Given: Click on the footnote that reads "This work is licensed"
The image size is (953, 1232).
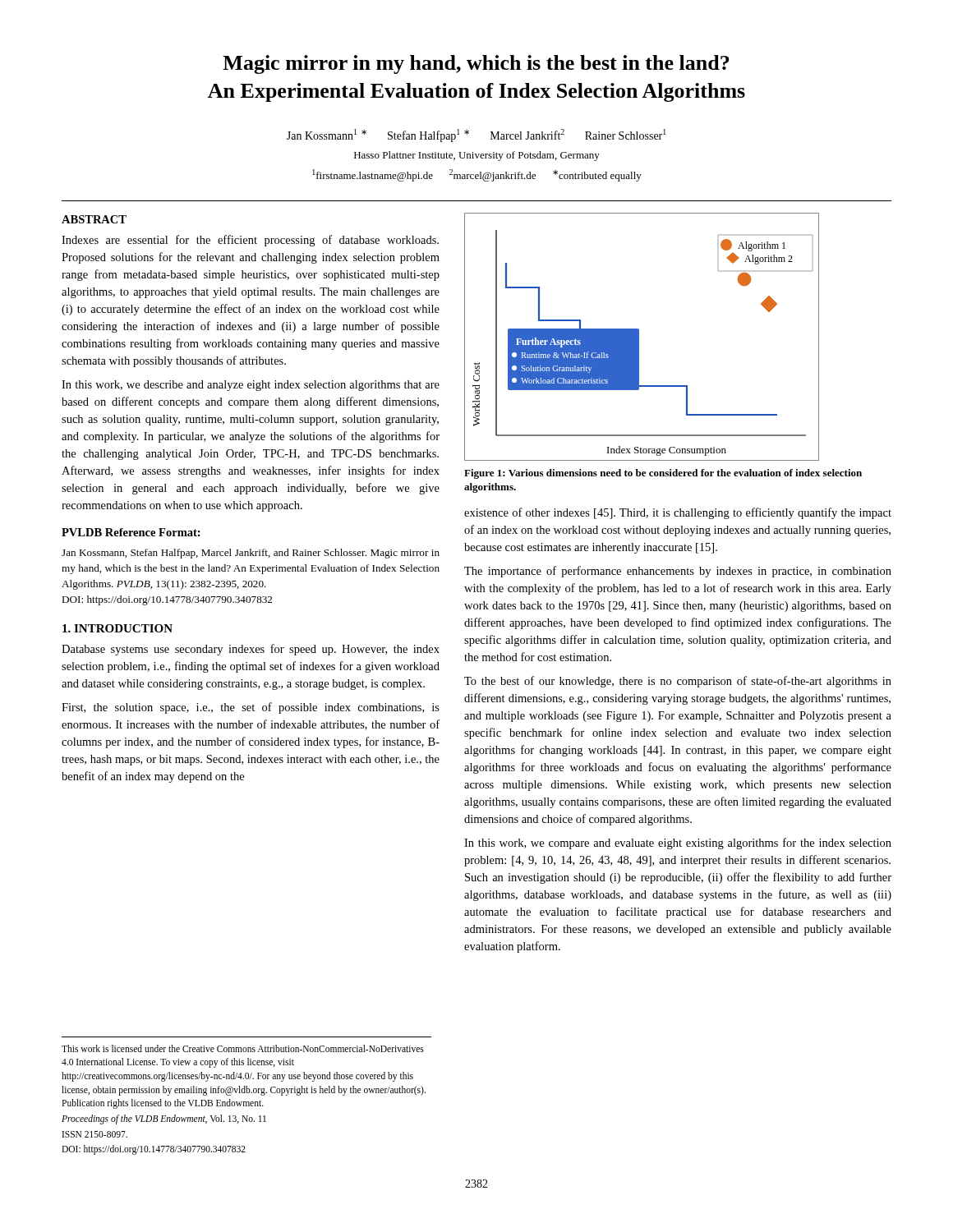Looking at the screenshot, I should pyautogui.click(x=246, y=1099).
